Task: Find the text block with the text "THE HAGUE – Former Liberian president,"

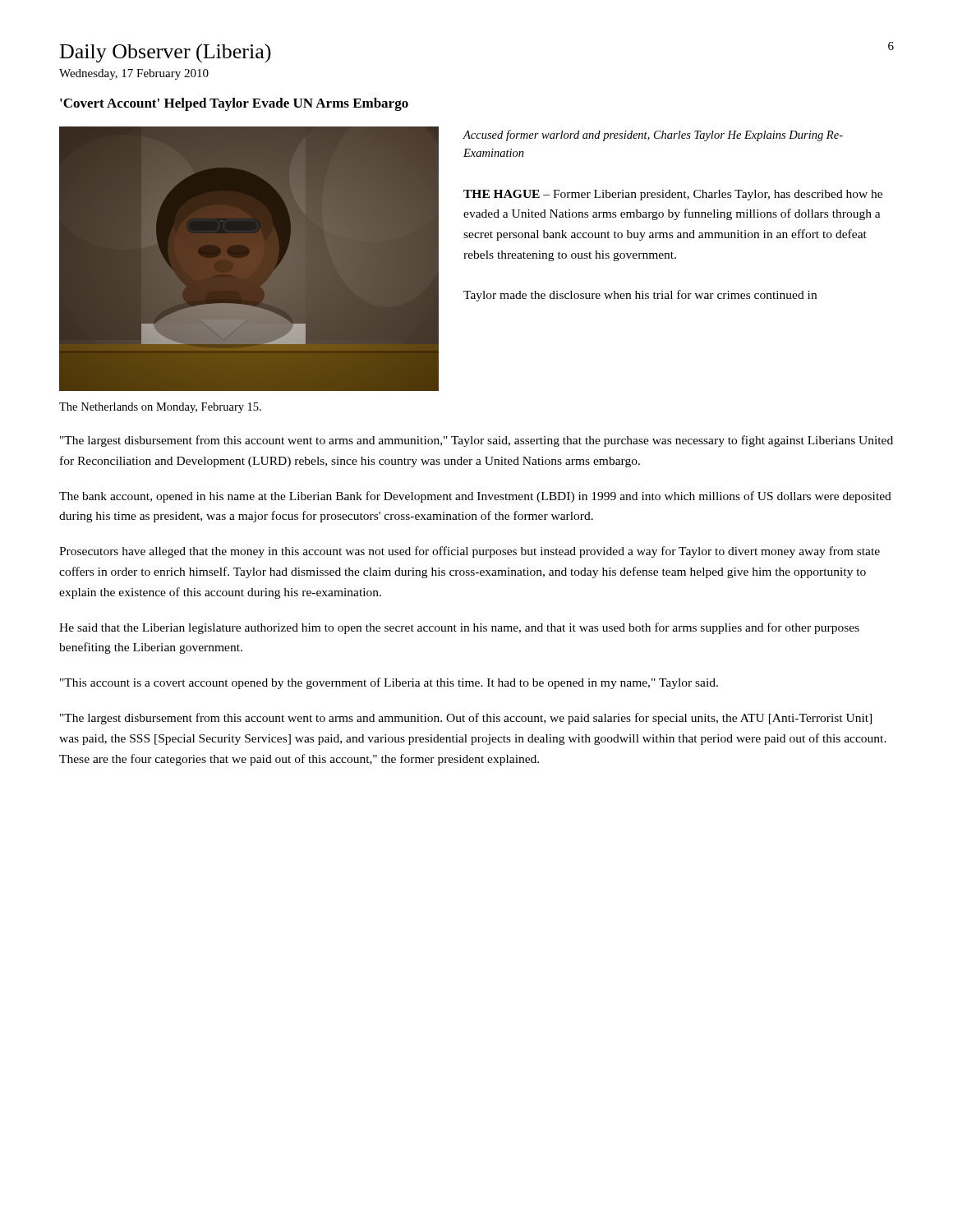Action: pos(673,244)
